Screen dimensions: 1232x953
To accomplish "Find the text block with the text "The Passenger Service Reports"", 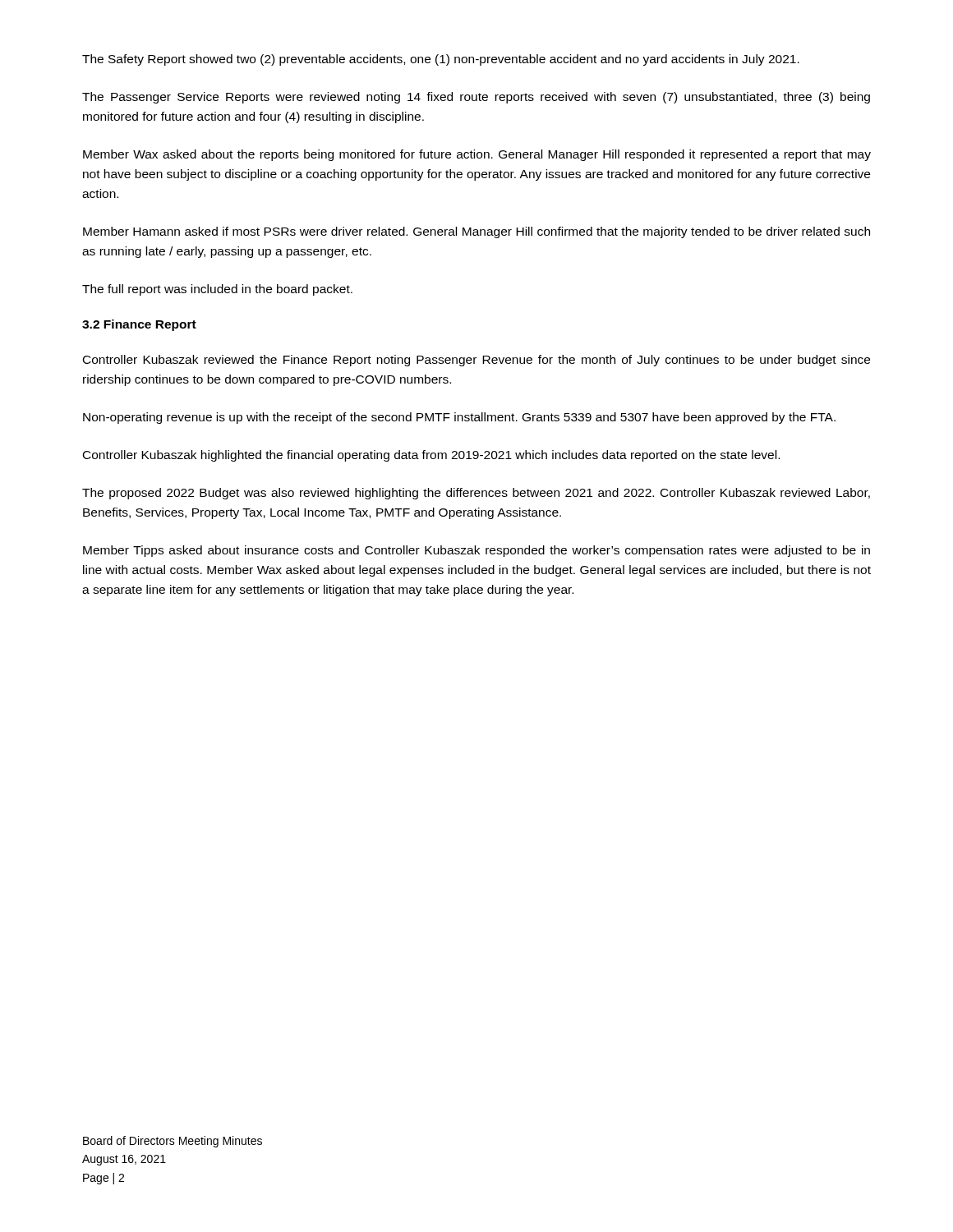I will click(476, 106).
